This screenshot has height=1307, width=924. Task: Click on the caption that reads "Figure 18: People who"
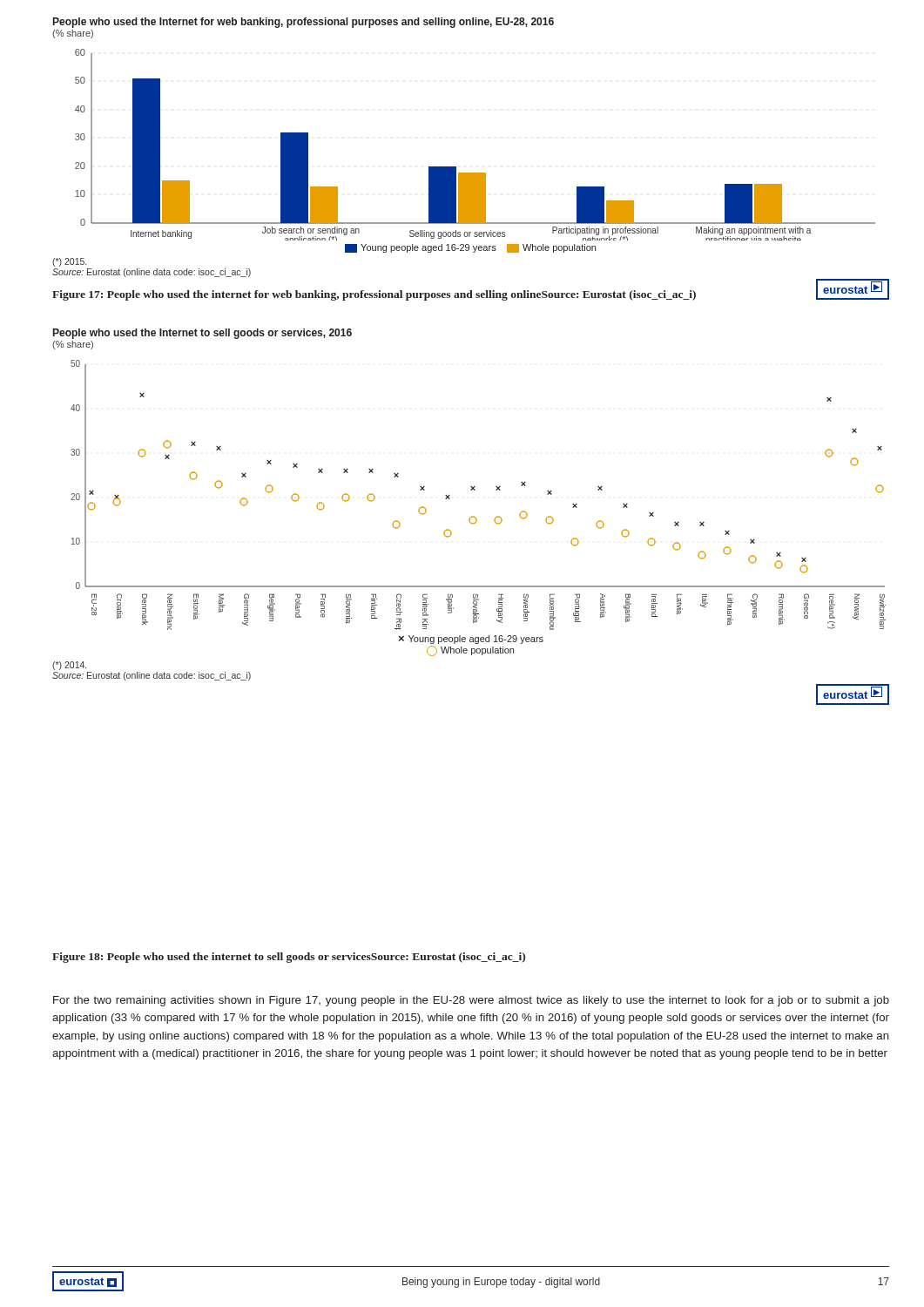coord(471,957)
